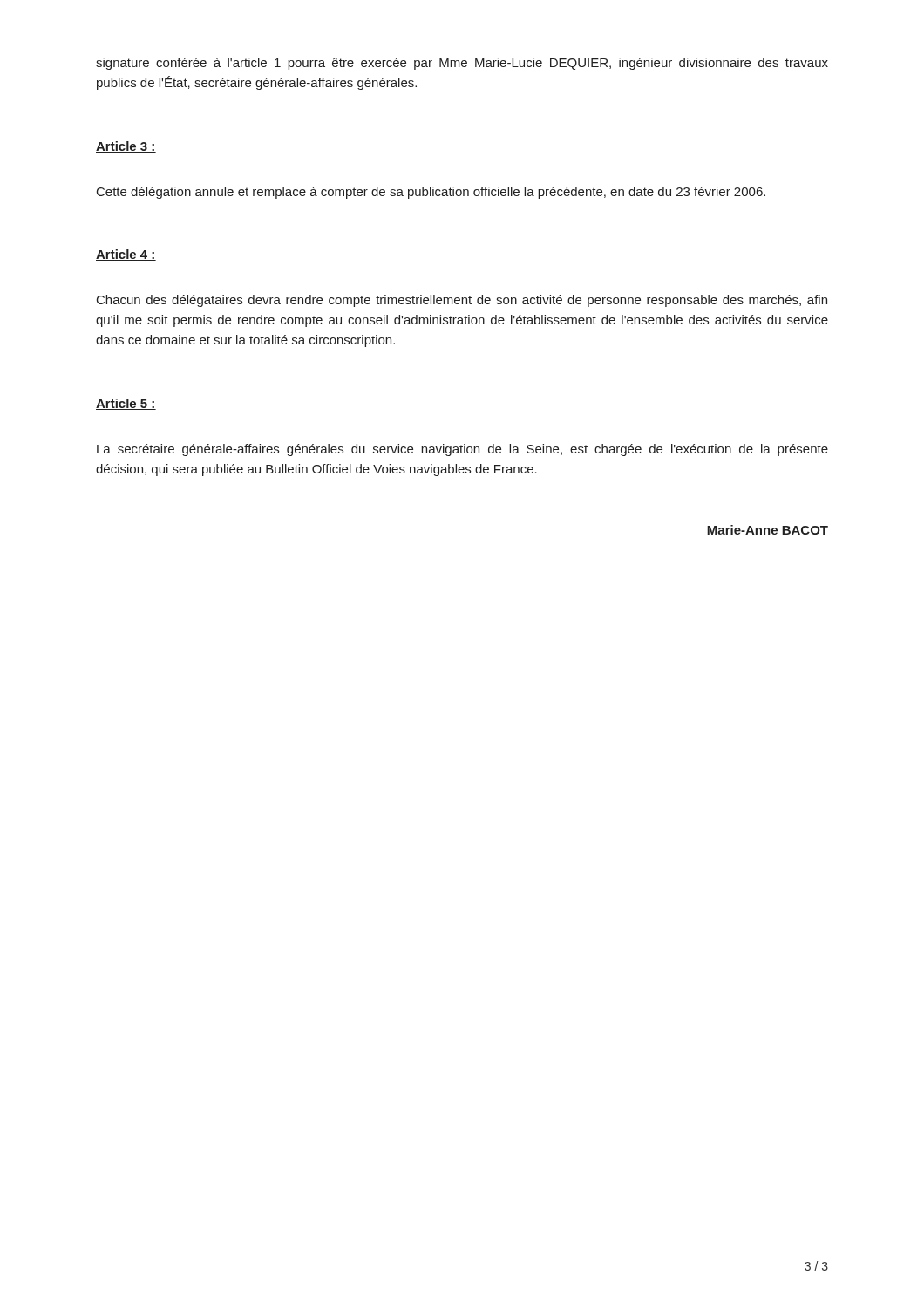The width and height of the screenshot is (924, 1308).
Task: Click on the passage starting "signature conférée à"
Action: coord(462,72)
